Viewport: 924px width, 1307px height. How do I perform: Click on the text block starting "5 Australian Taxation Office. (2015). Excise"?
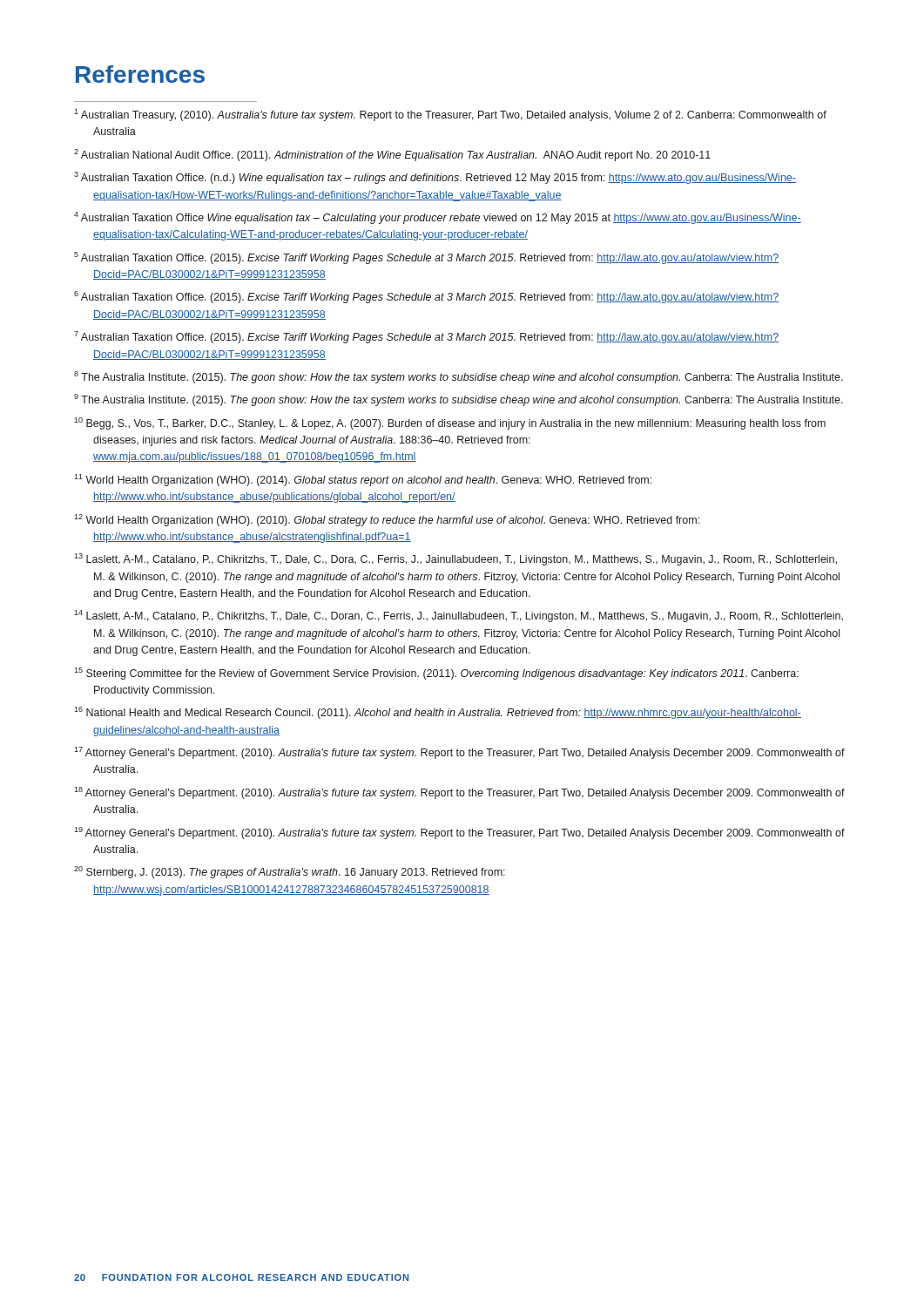(x=426, y=265)
